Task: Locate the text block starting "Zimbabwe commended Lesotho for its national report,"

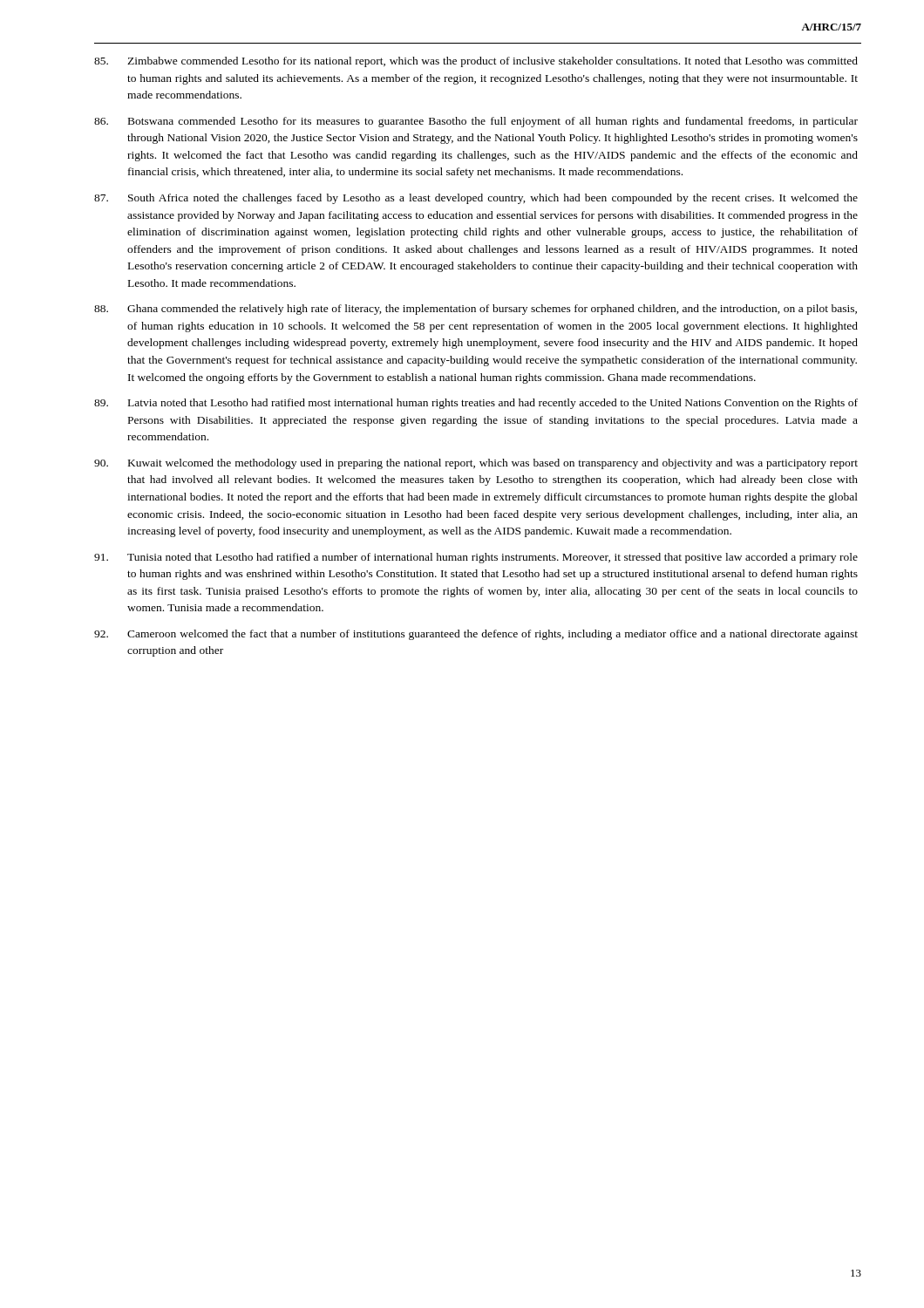Action: coord(476,78)
